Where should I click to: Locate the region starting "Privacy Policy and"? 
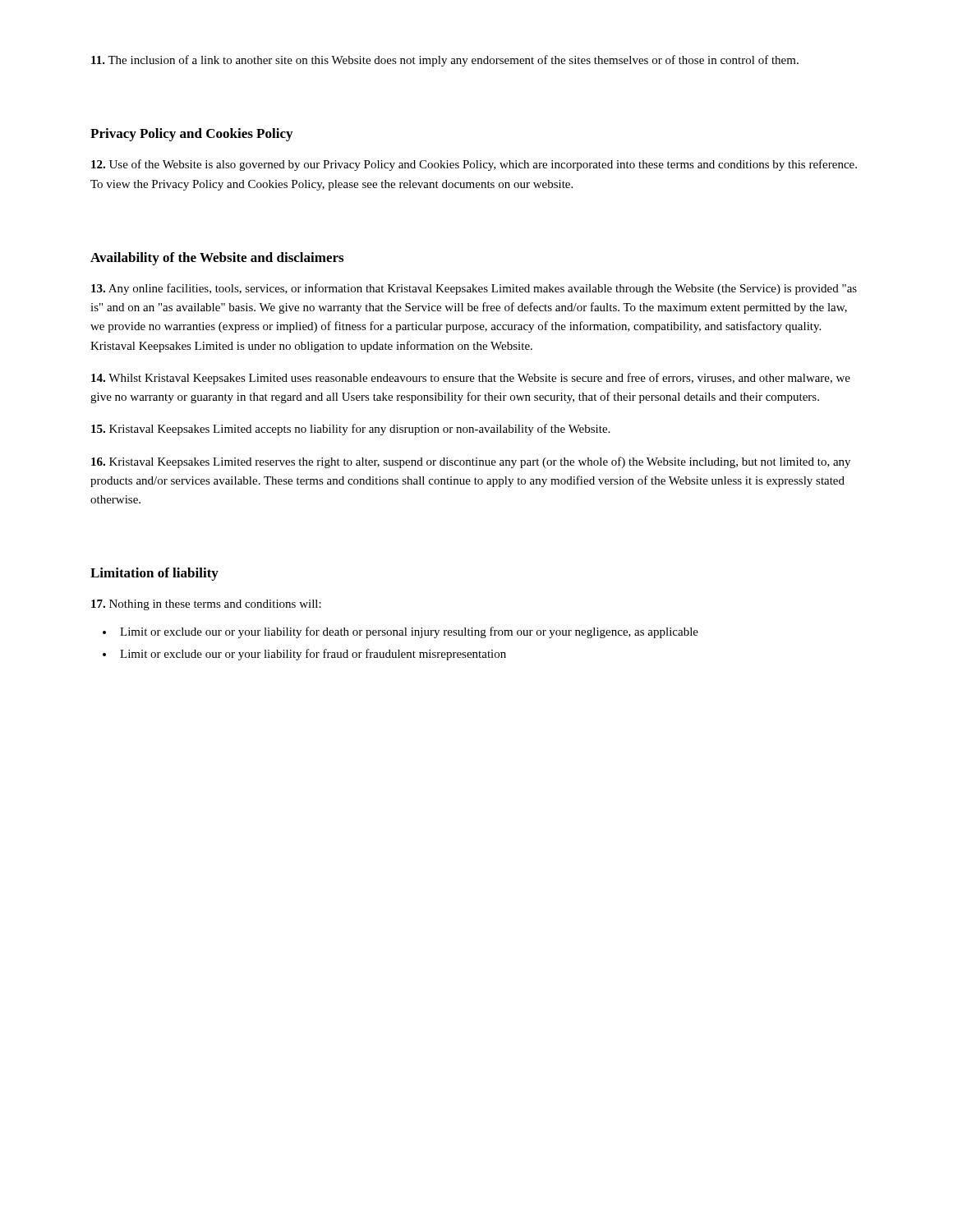point(191,135)
